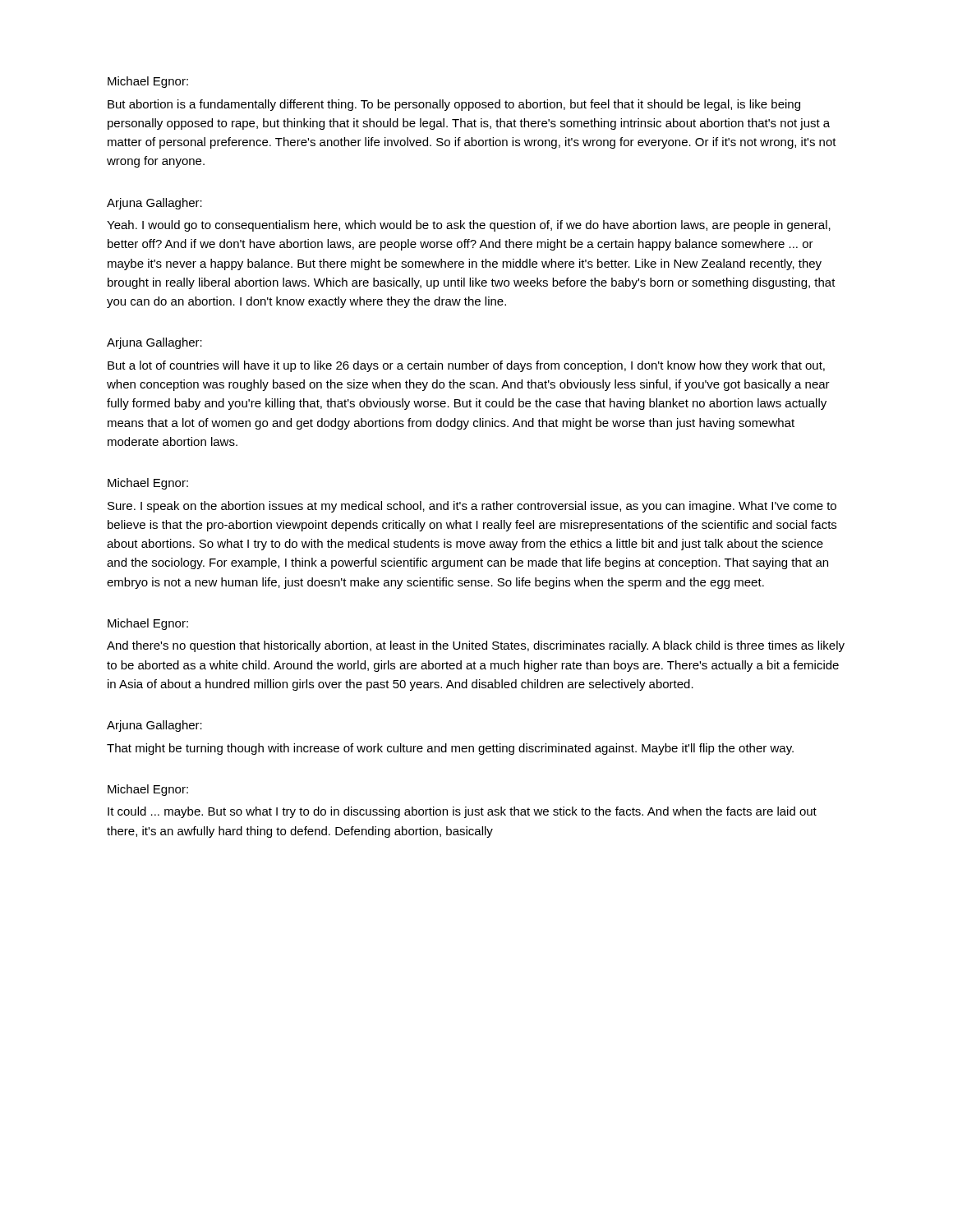Click the passage that begins "Arjuna Gallagher: But a lot of countries will"
This screenshot has width=953, height=1232.
tap(476, 392)
